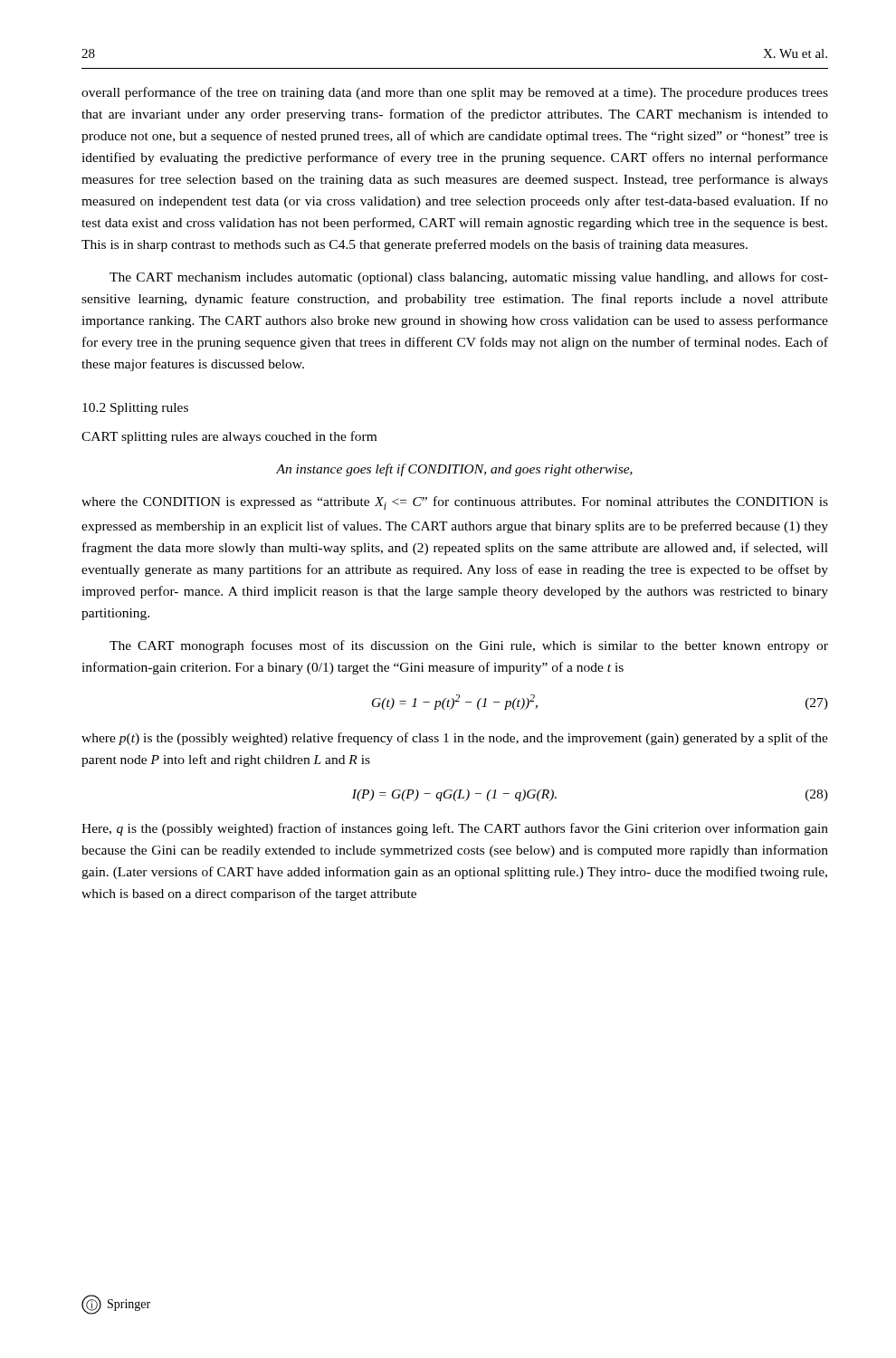Click on the element starting "10.2 Splitting rules"
Viewport: 896px width, 1358px height.
click(135, 407)
